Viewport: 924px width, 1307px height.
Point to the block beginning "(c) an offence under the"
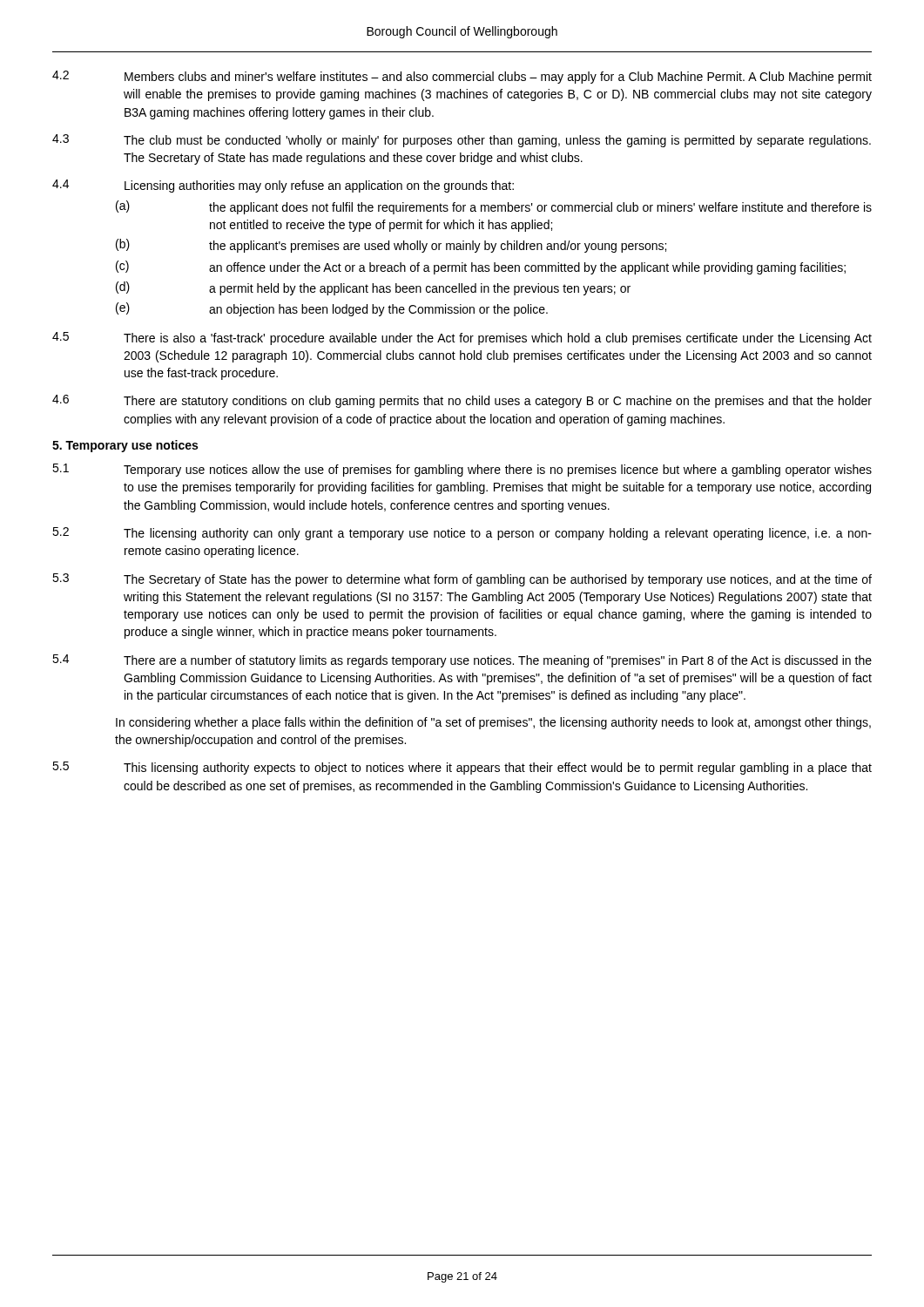[x=493, y=267]
